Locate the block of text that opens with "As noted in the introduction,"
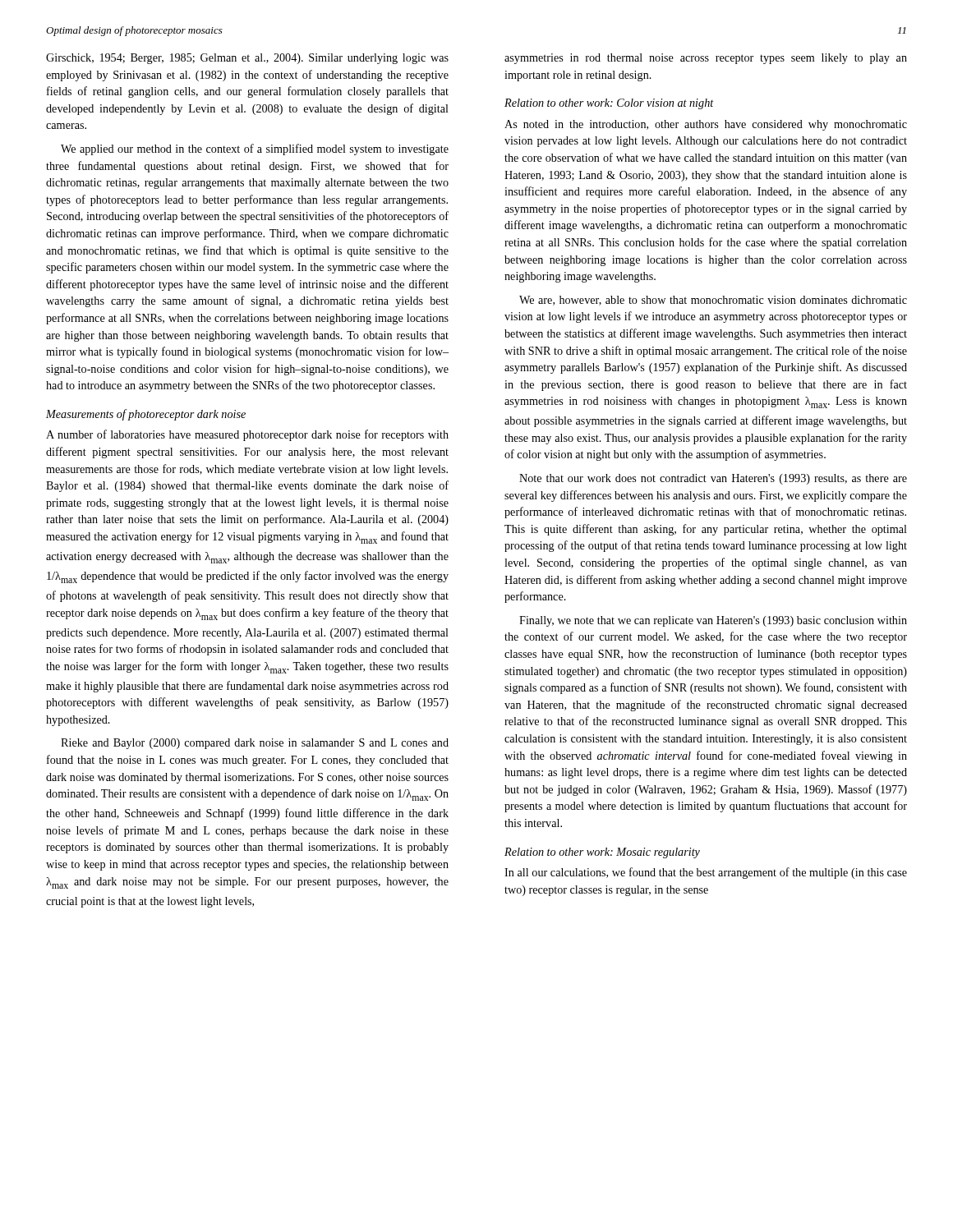Screen dimensions: 1232x953 coord(706,200)
